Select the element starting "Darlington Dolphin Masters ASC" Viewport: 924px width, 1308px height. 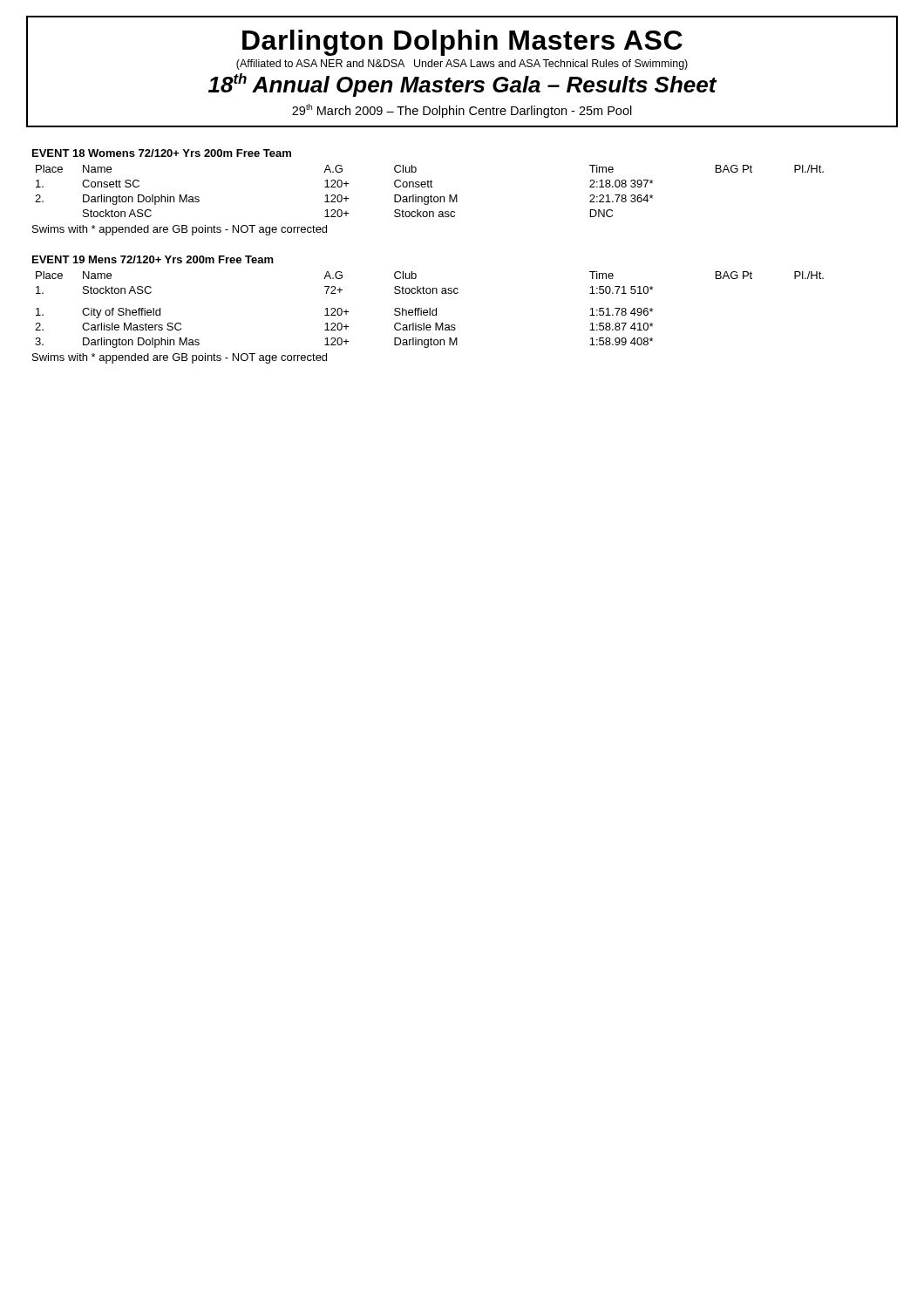[x=462, y=71]
